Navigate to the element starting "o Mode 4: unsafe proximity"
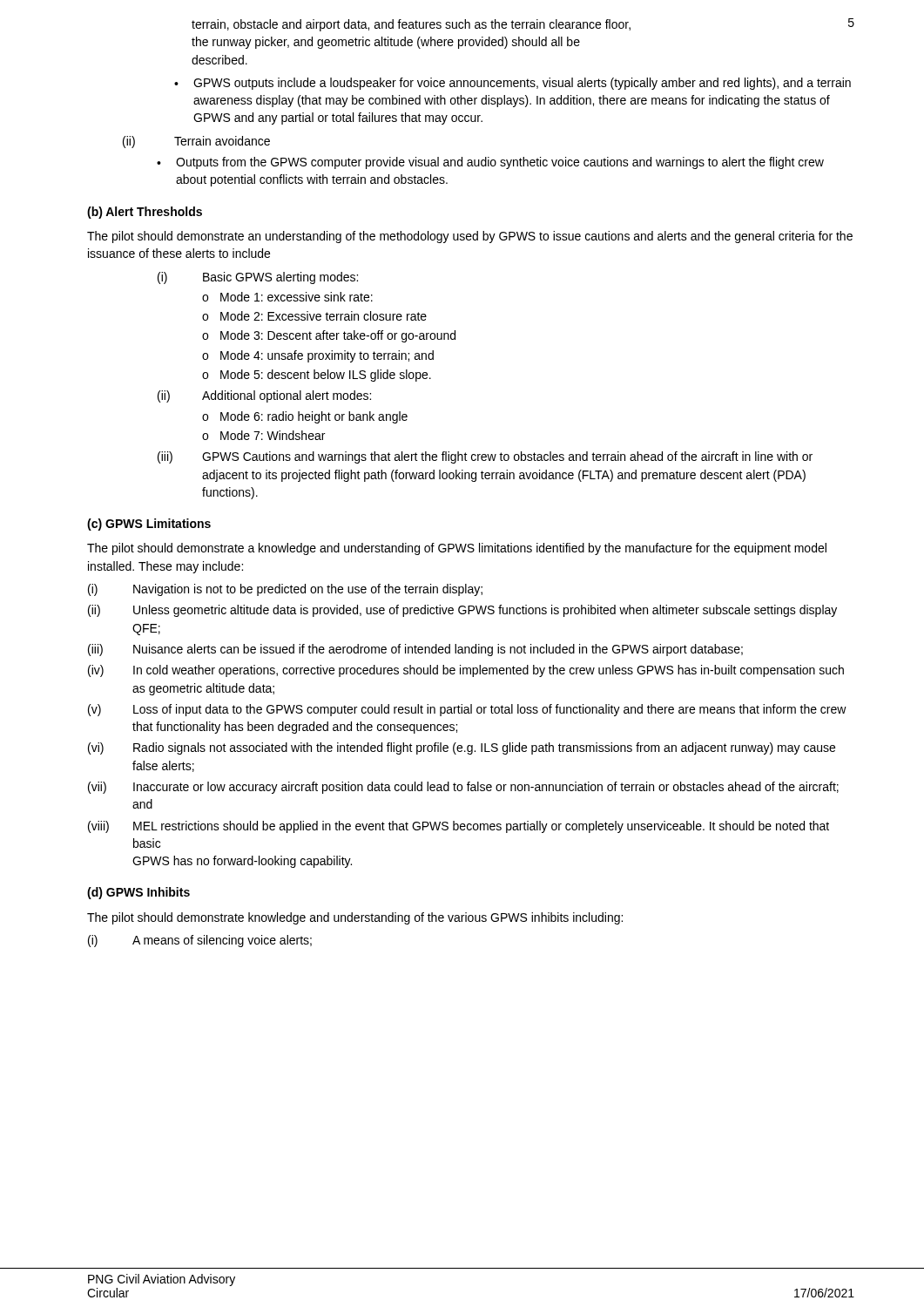The image size is (924, 1307). click(318, 355)
